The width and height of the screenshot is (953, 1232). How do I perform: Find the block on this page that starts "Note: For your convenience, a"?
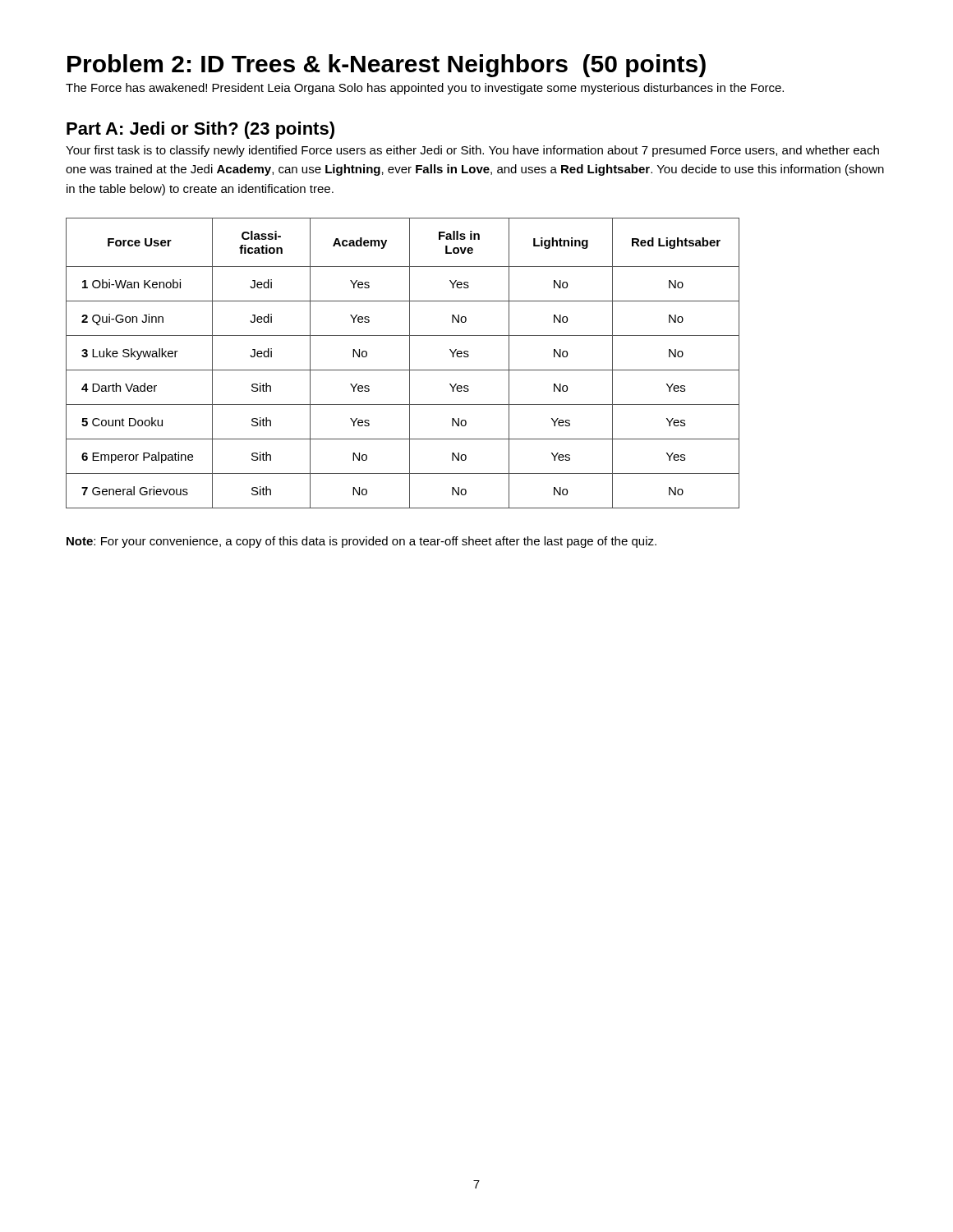[x=362, y=541]
